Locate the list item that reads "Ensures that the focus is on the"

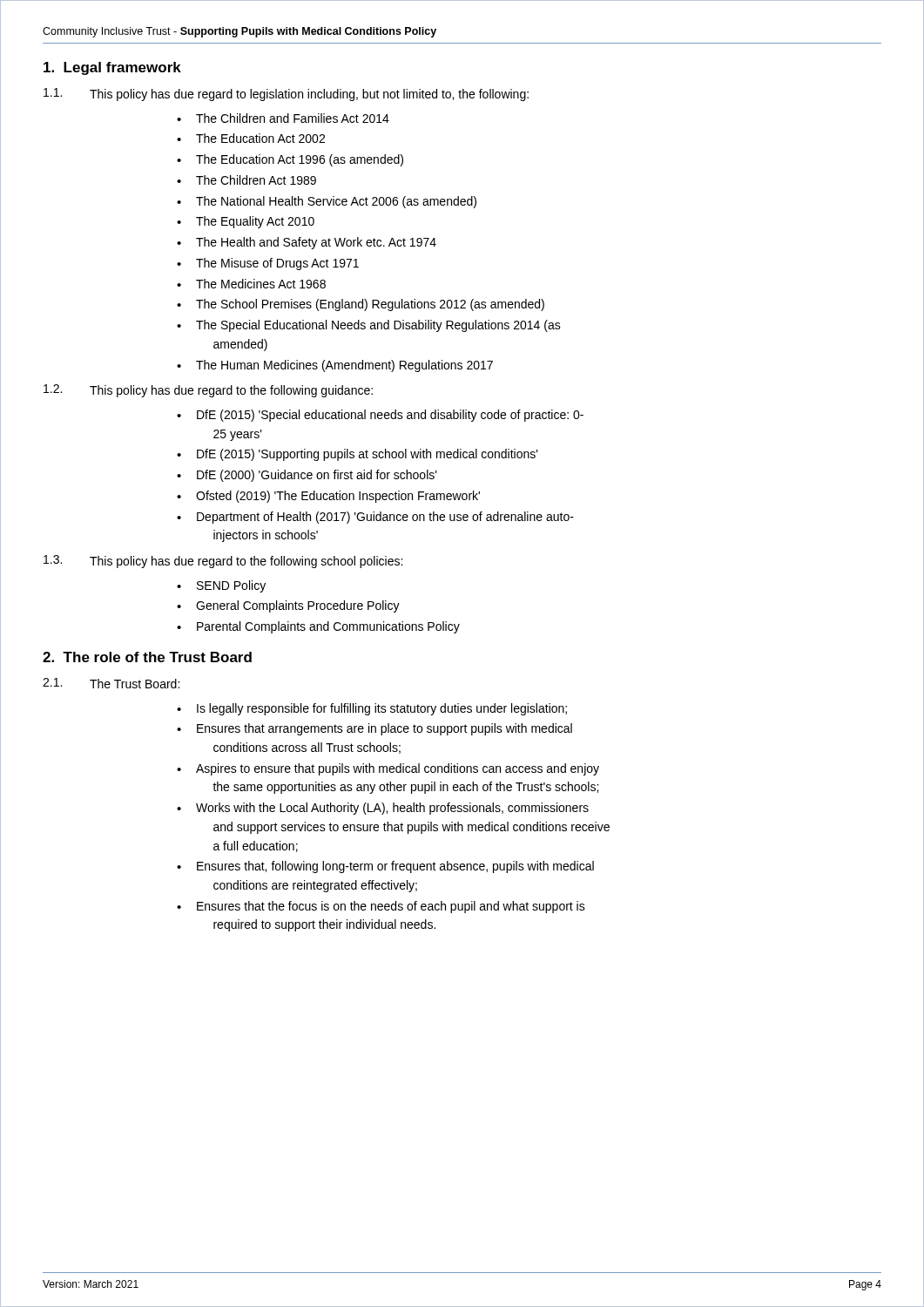pyautogui.click(x=390, y=915)
